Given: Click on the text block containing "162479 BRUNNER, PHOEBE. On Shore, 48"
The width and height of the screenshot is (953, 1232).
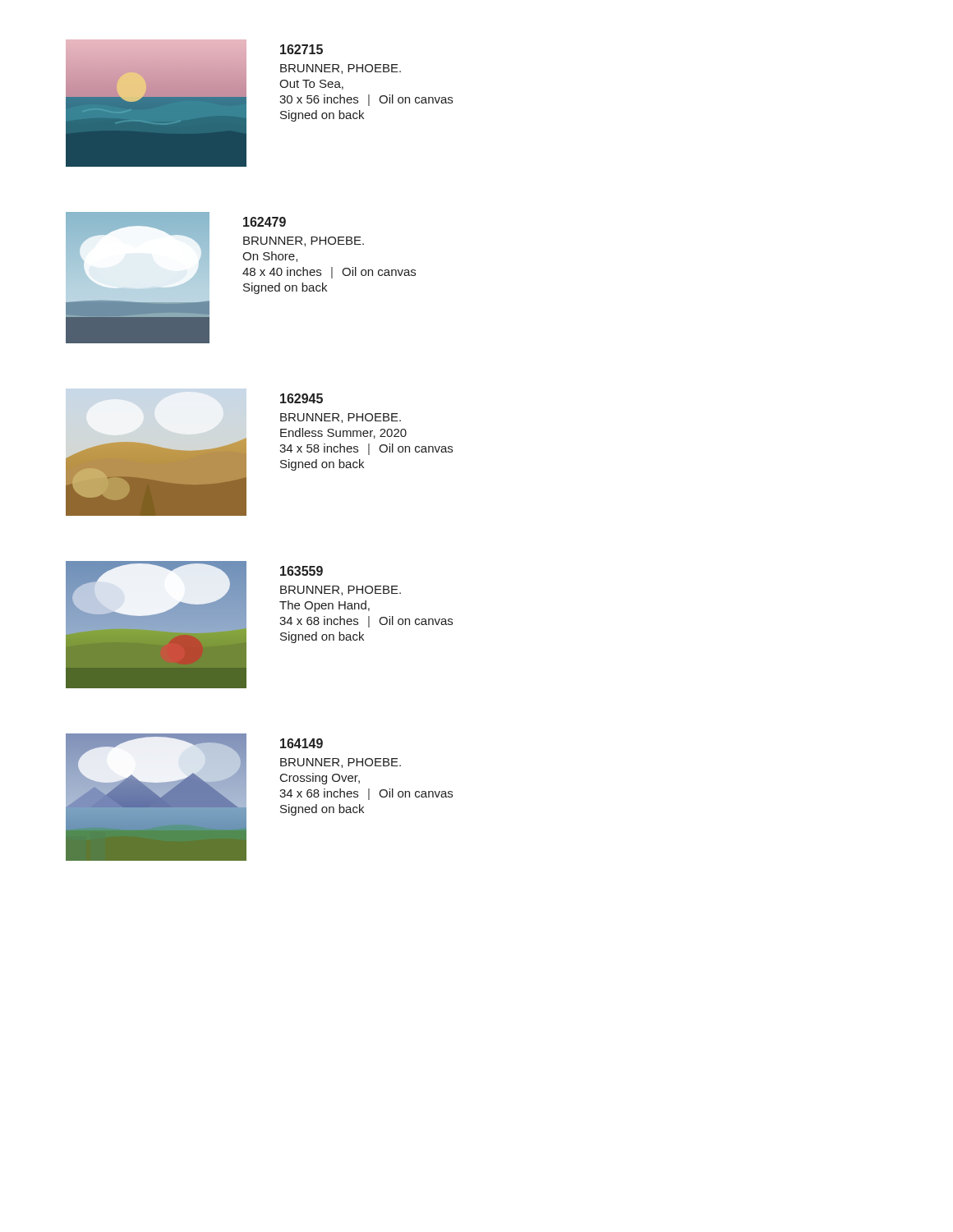Looking at the screenshot, I should point(265,222).
